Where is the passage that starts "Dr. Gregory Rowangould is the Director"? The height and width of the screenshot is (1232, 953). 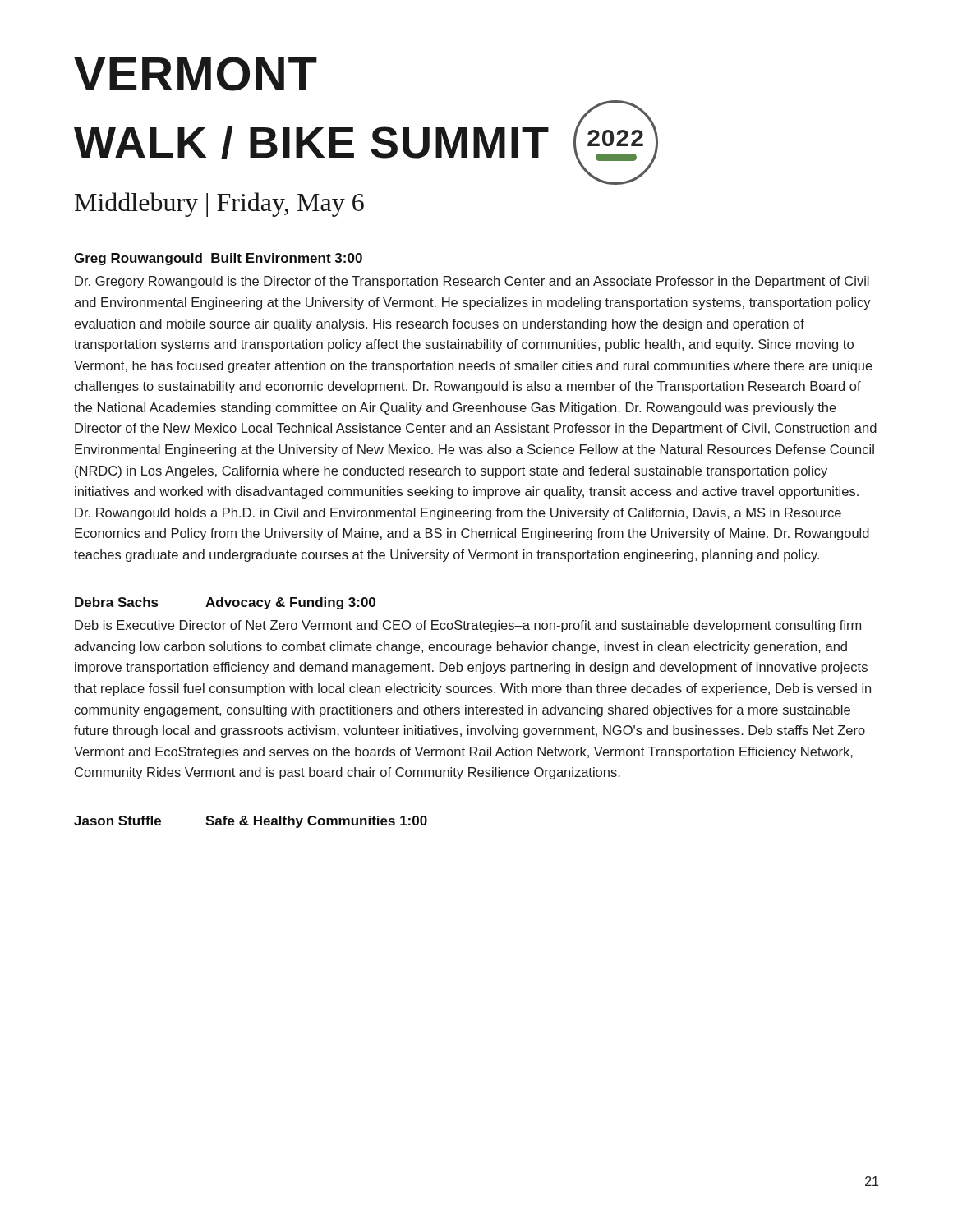tap(475, 418)
